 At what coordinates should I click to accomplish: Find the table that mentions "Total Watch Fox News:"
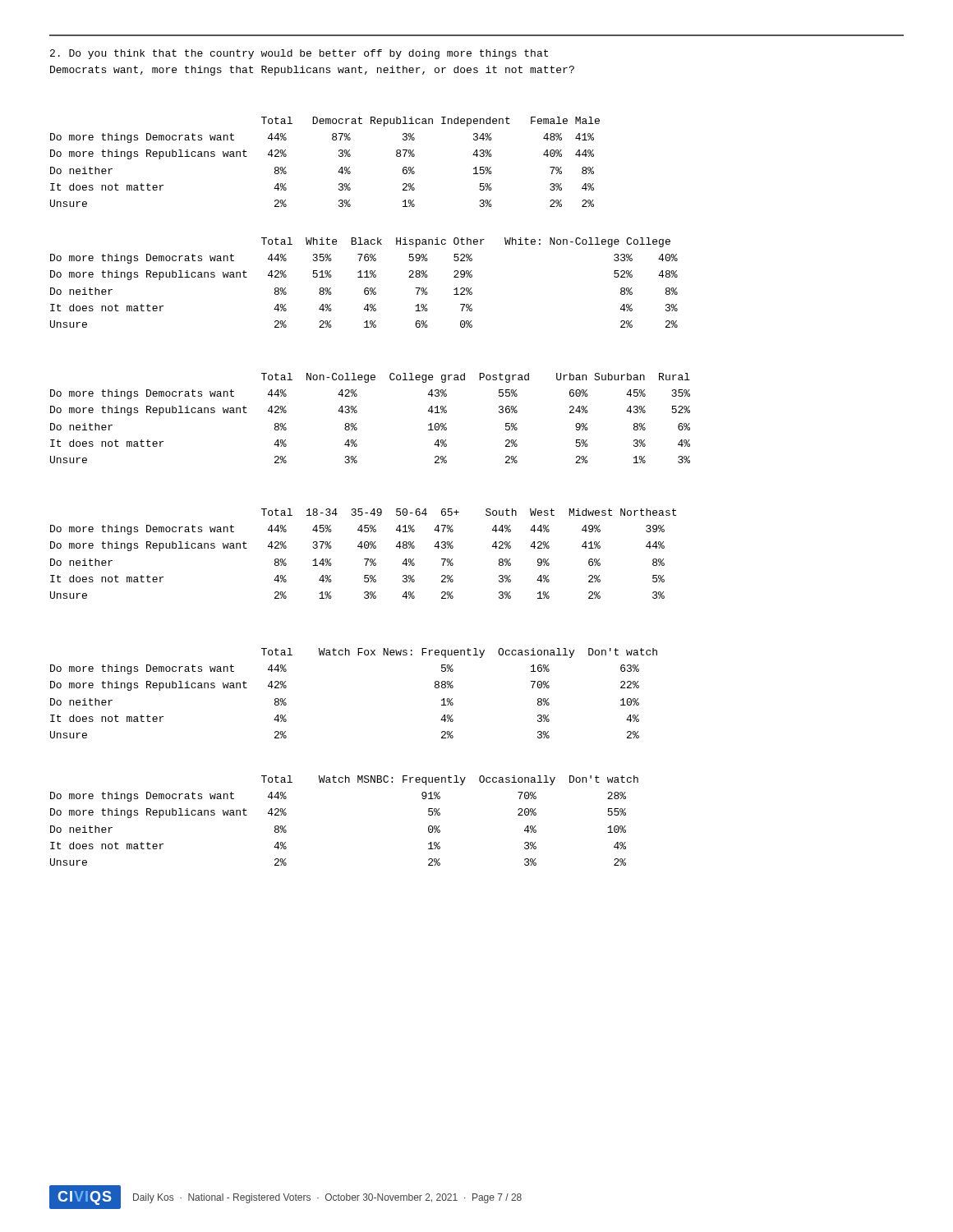(476, 686)
